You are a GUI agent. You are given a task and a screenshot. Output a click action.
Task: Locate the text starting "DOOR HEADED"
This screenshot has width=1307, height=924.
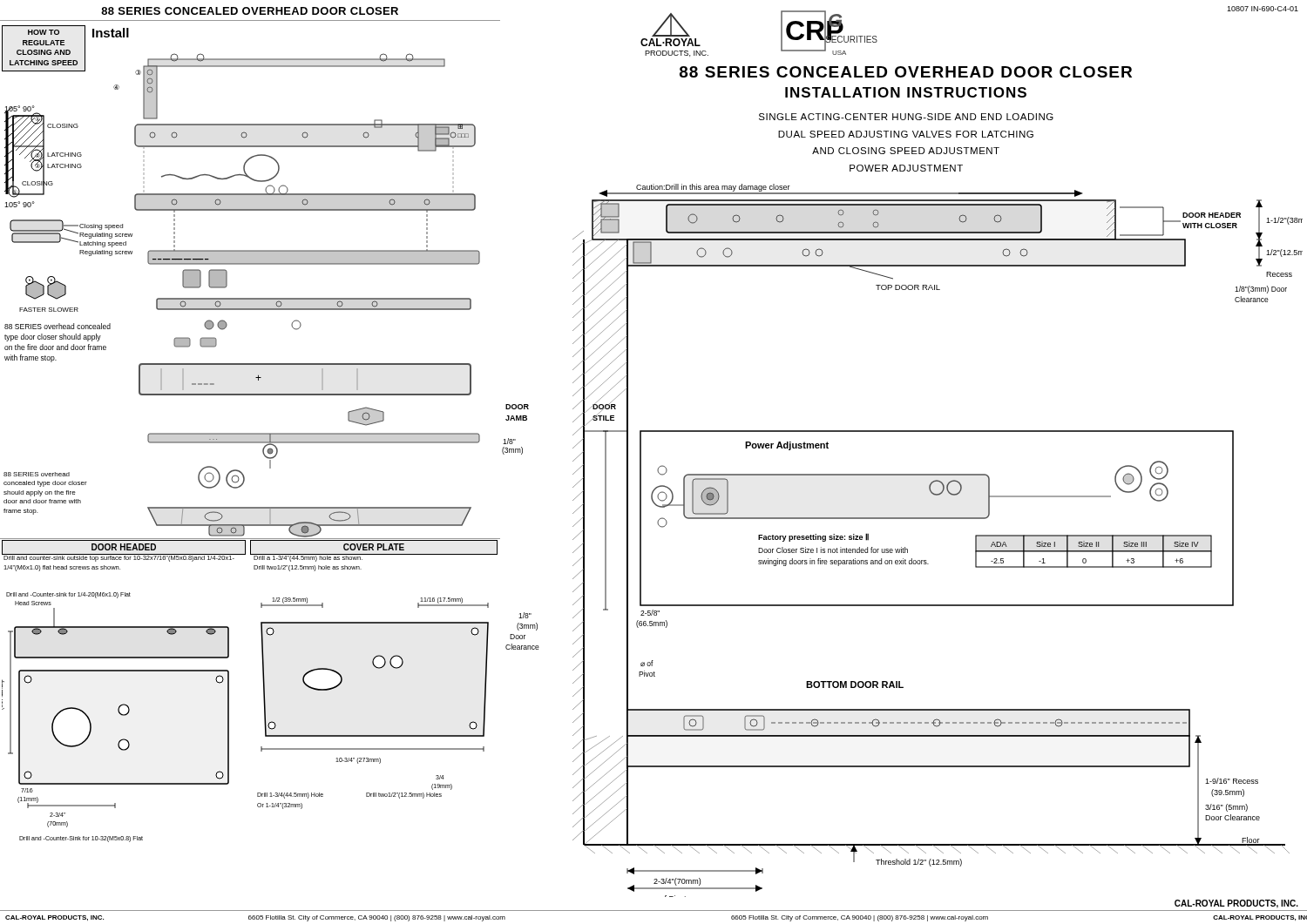click(x=124, y=547)
